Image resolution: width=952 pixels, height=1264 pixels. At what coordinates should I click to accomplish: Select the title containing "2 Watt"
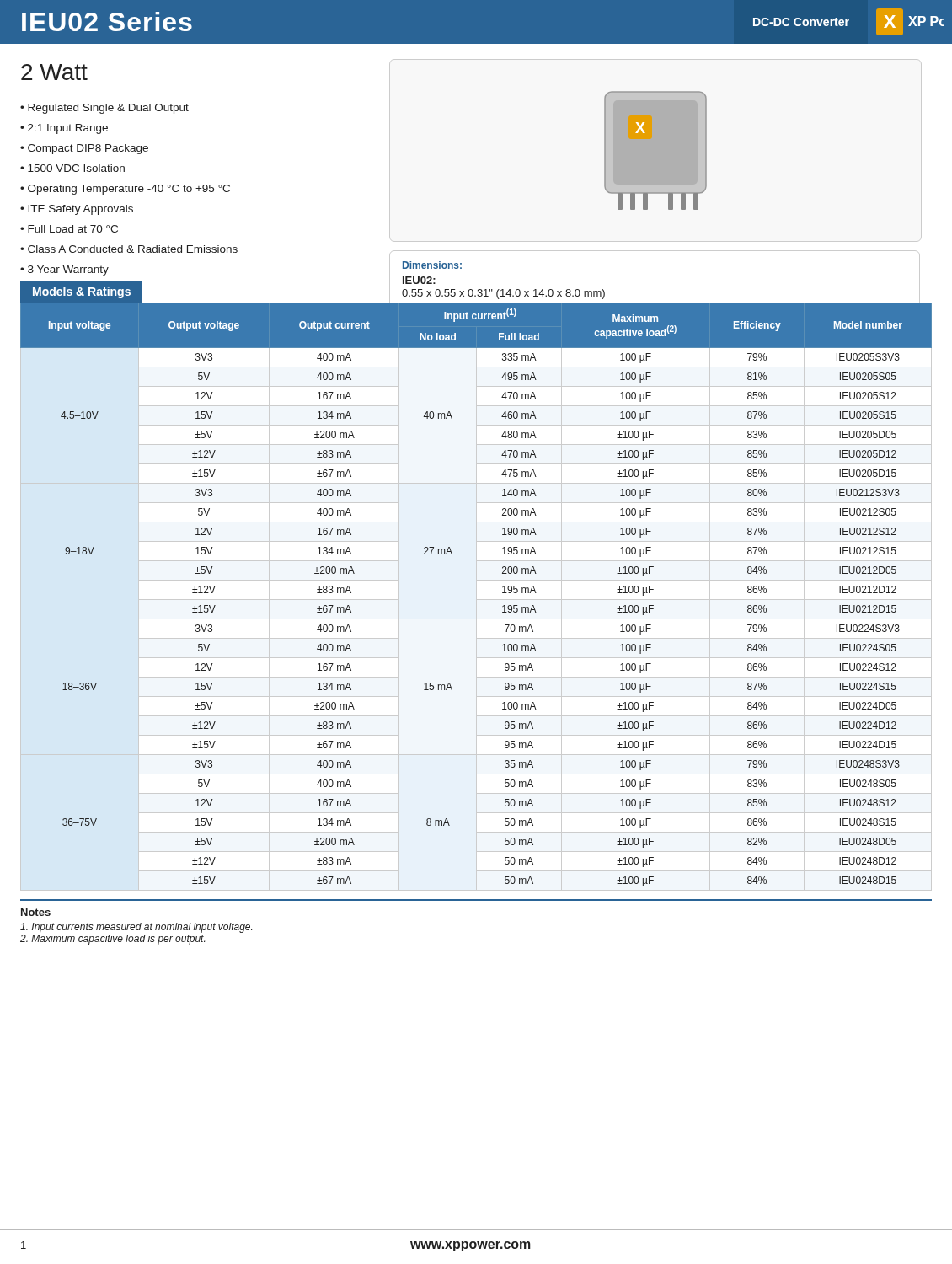[x=54, y=72]
